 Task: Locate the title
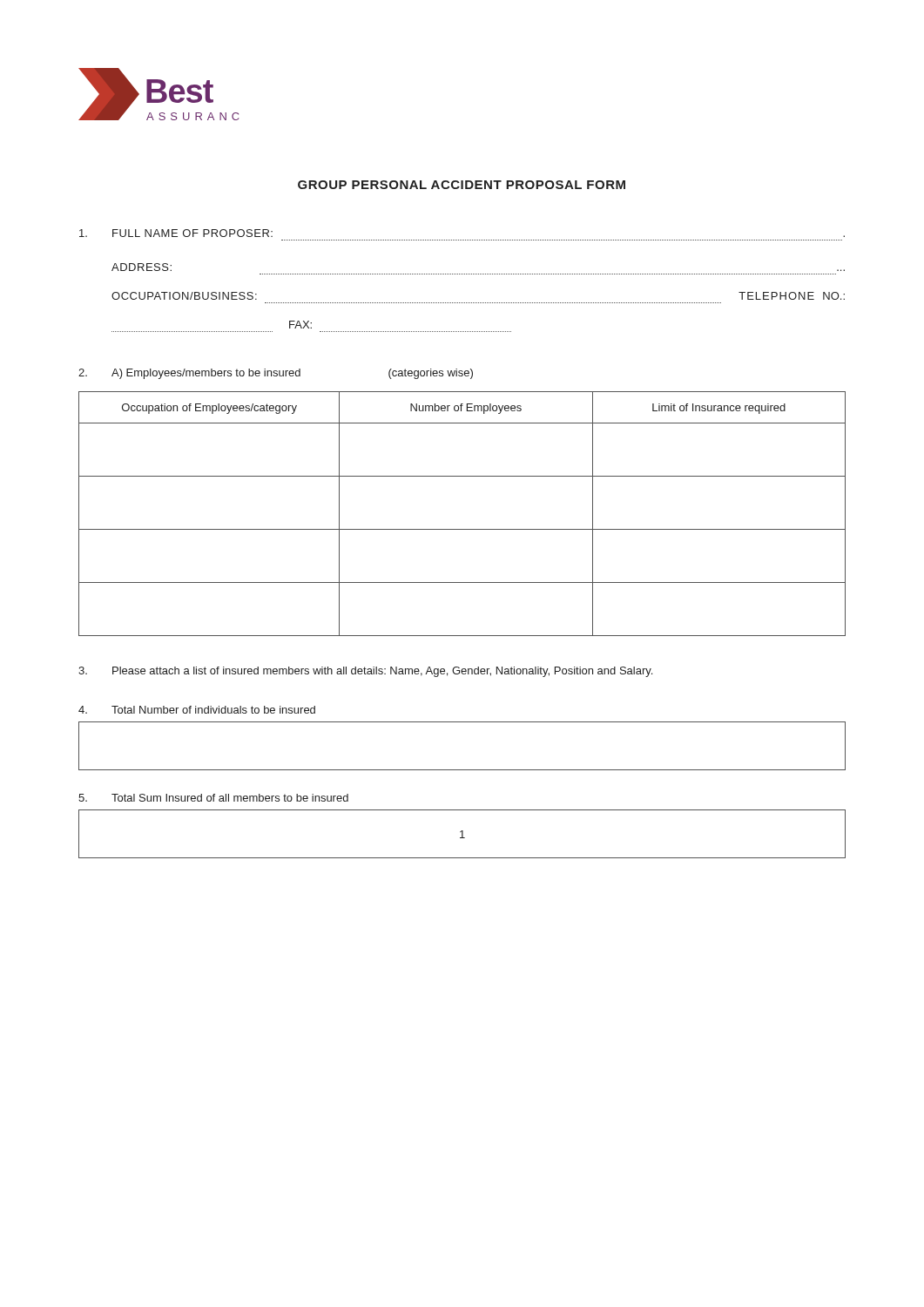[462, 184]
